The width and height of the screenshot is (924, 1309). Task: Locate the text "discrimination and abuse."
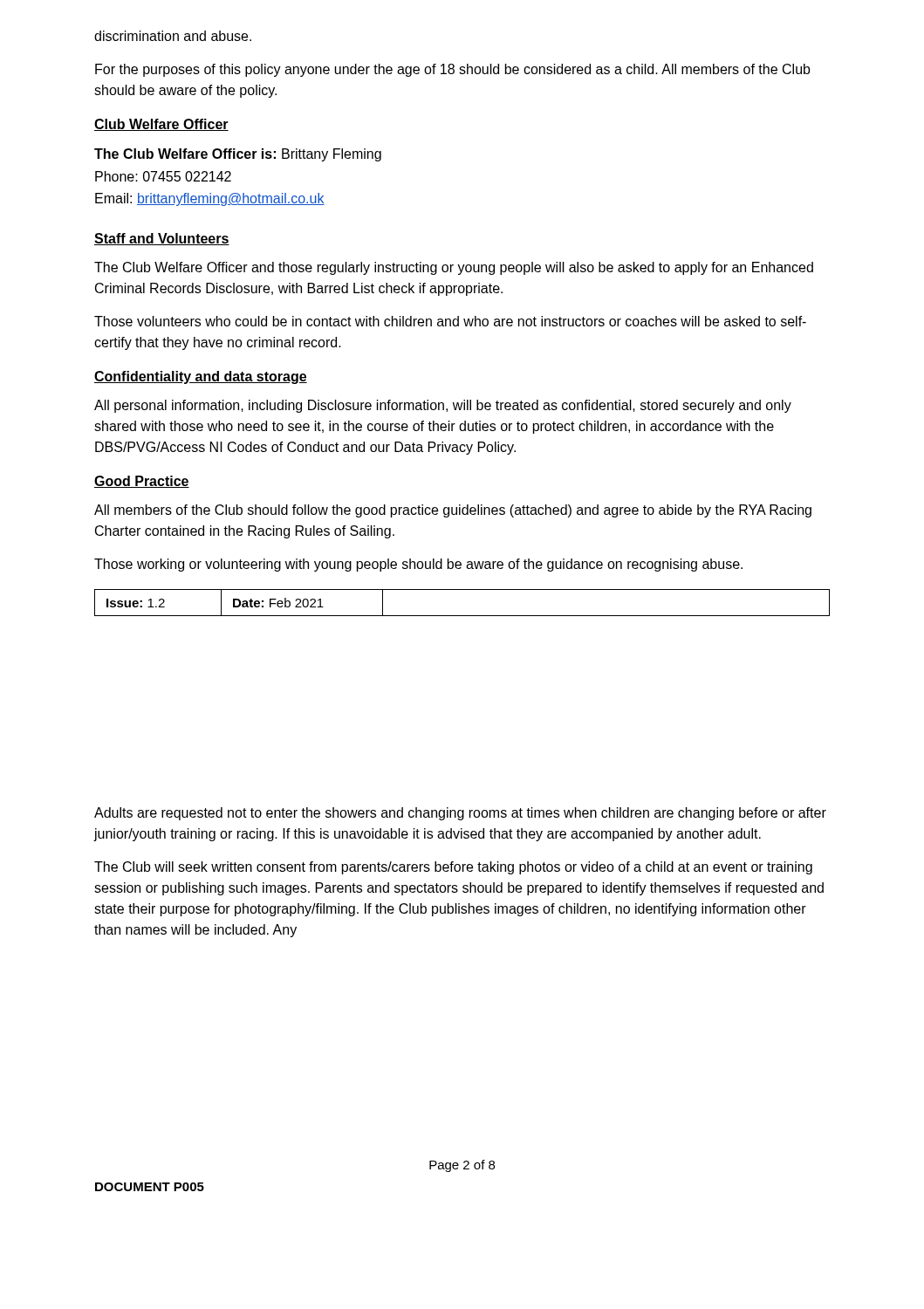(173, 36)
